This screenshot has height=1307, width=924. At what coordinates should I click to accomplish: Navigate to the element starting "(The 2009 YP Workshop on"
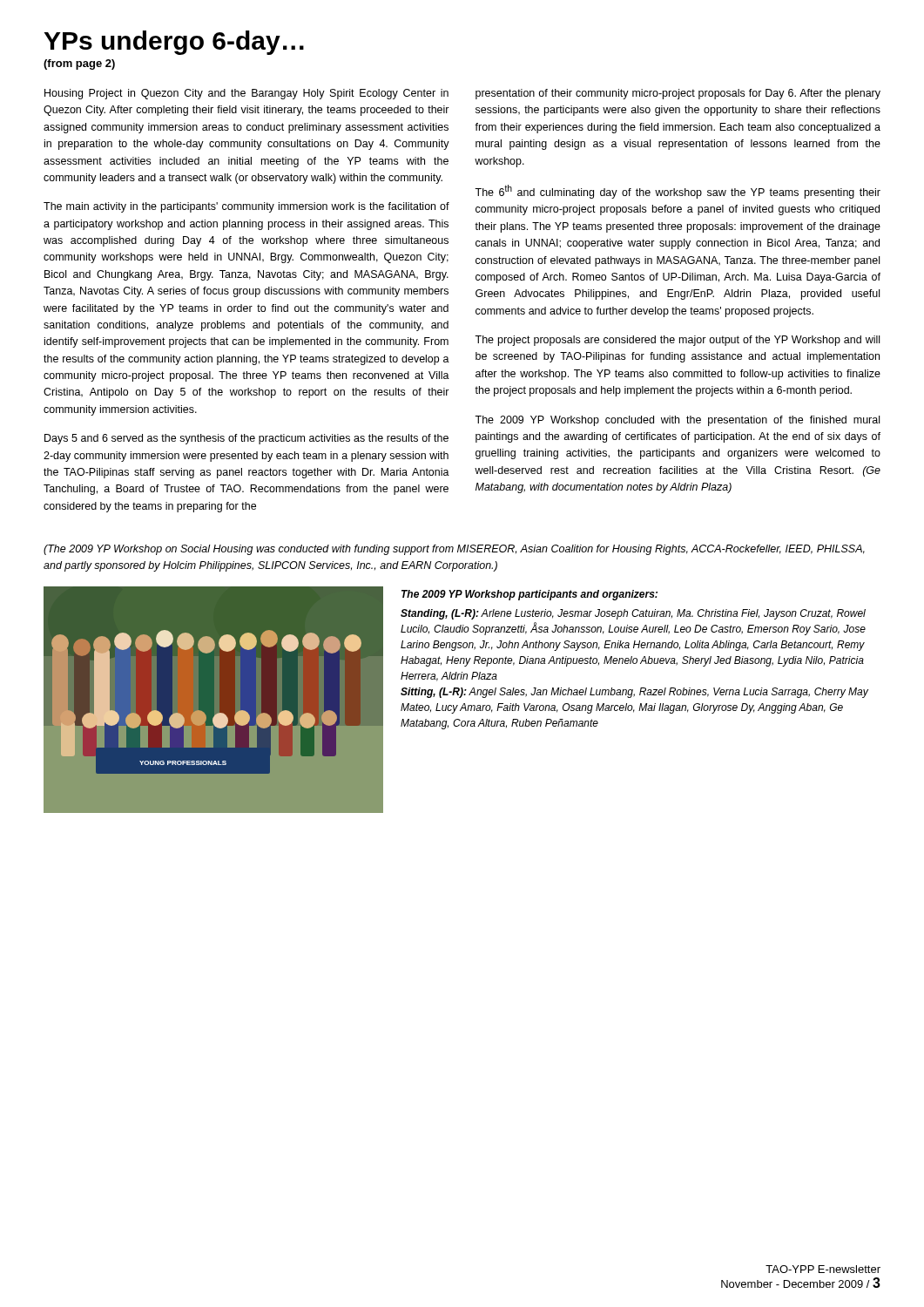coord(455,557)
